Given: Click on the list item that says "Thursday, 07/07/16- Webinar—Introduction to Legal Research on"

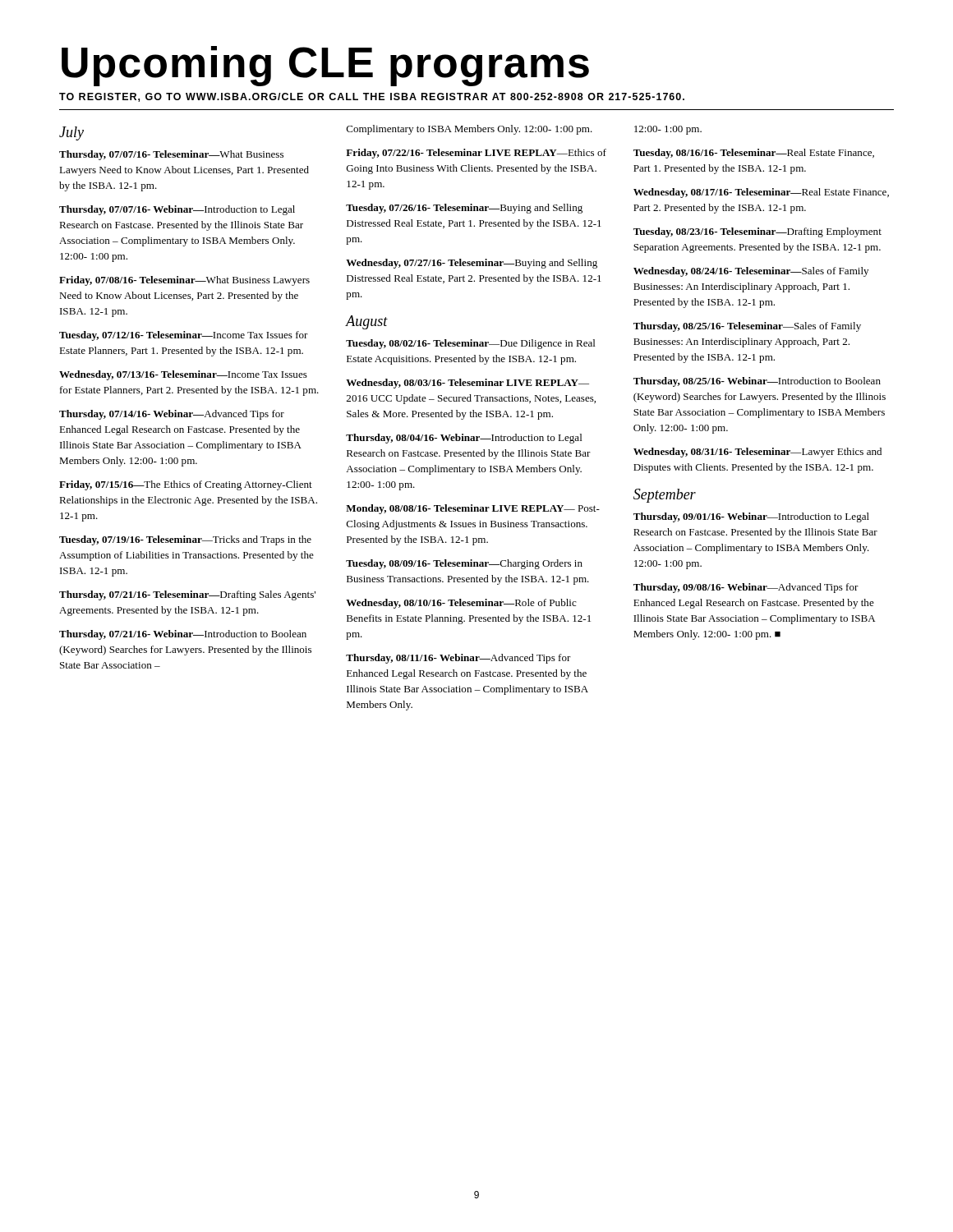Looking at the screenshot, I should tap(190, 233).
